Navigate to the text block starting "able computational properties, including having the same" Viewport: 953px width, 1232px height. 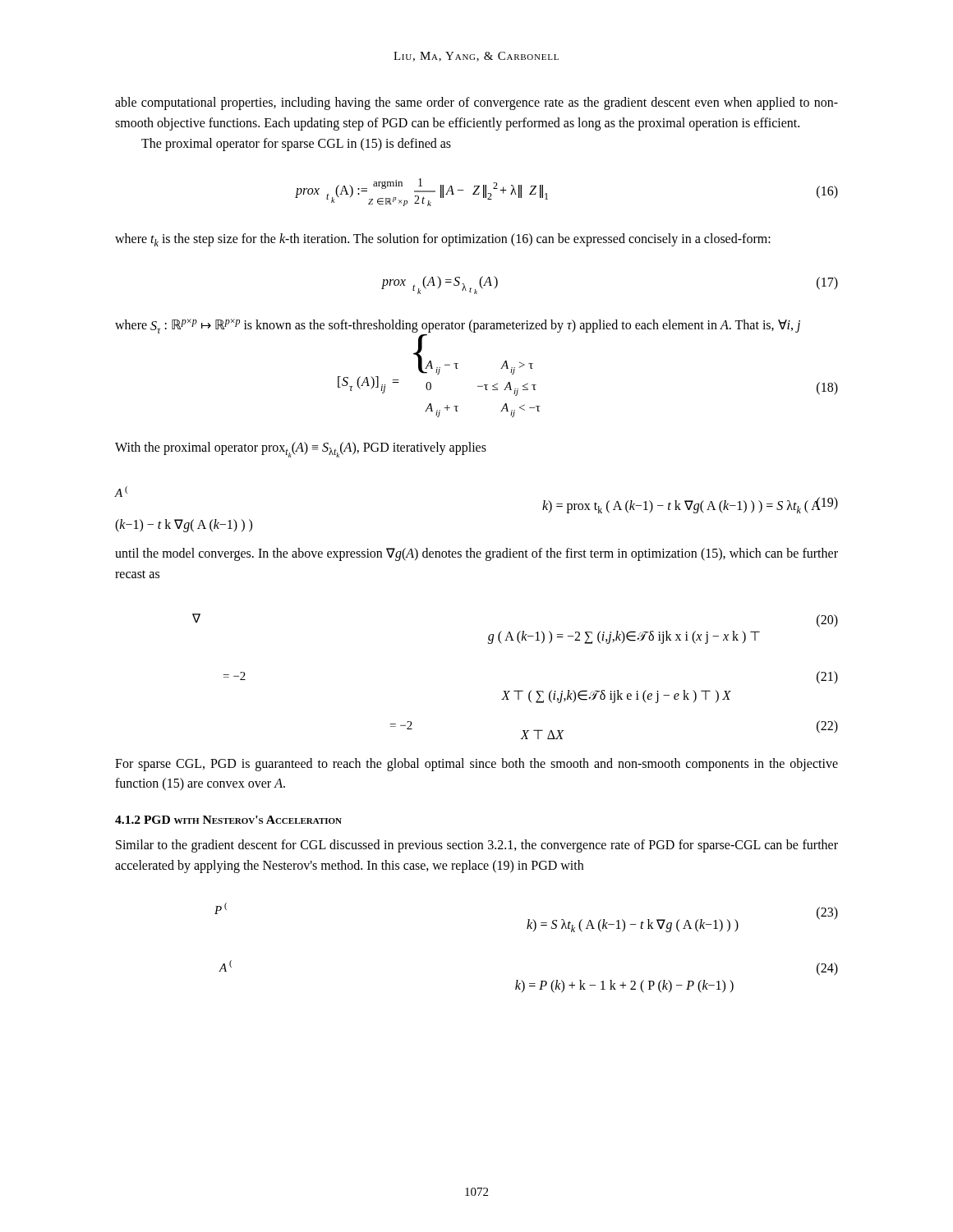476,112
